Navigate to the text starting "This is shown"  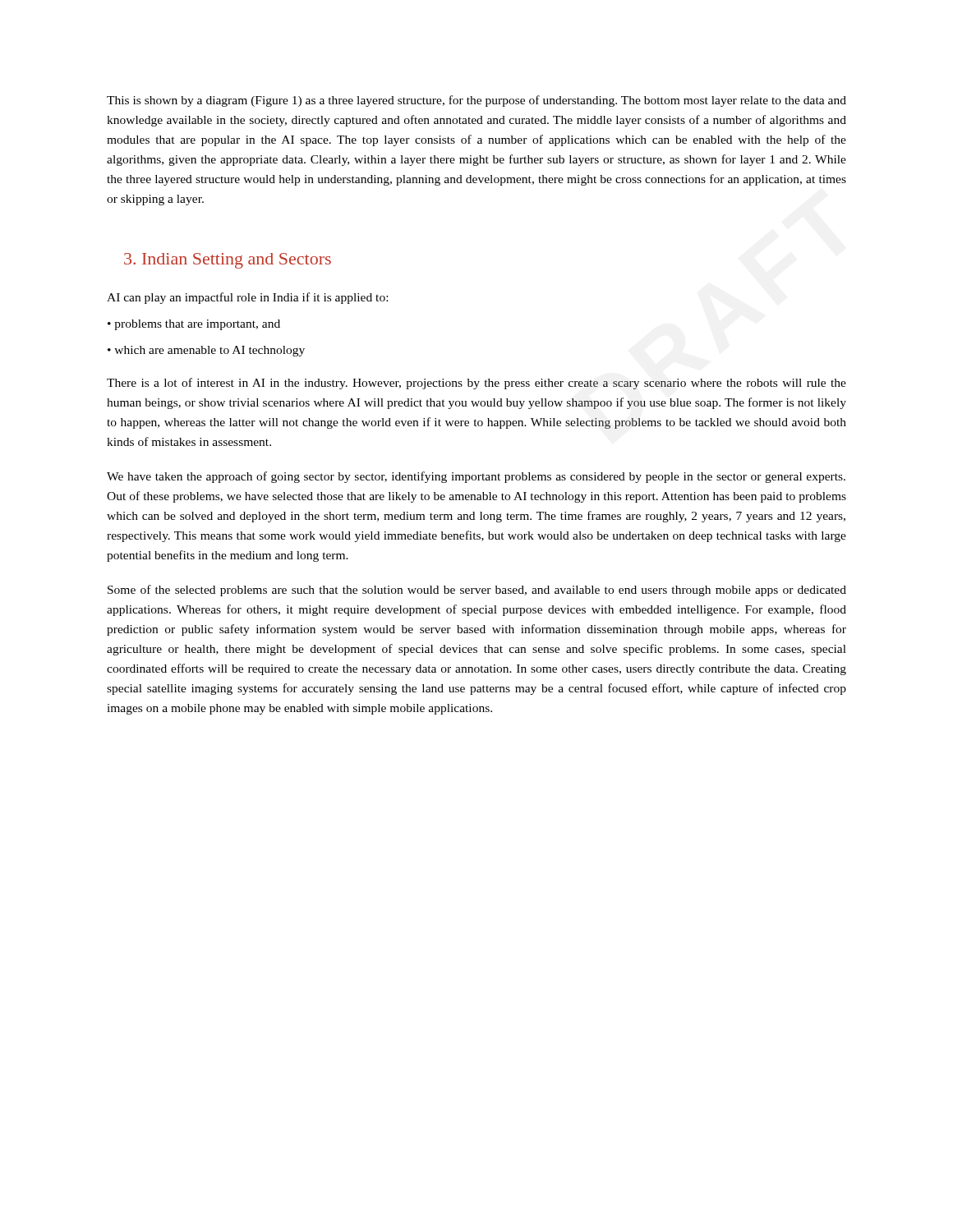[476, 149]
